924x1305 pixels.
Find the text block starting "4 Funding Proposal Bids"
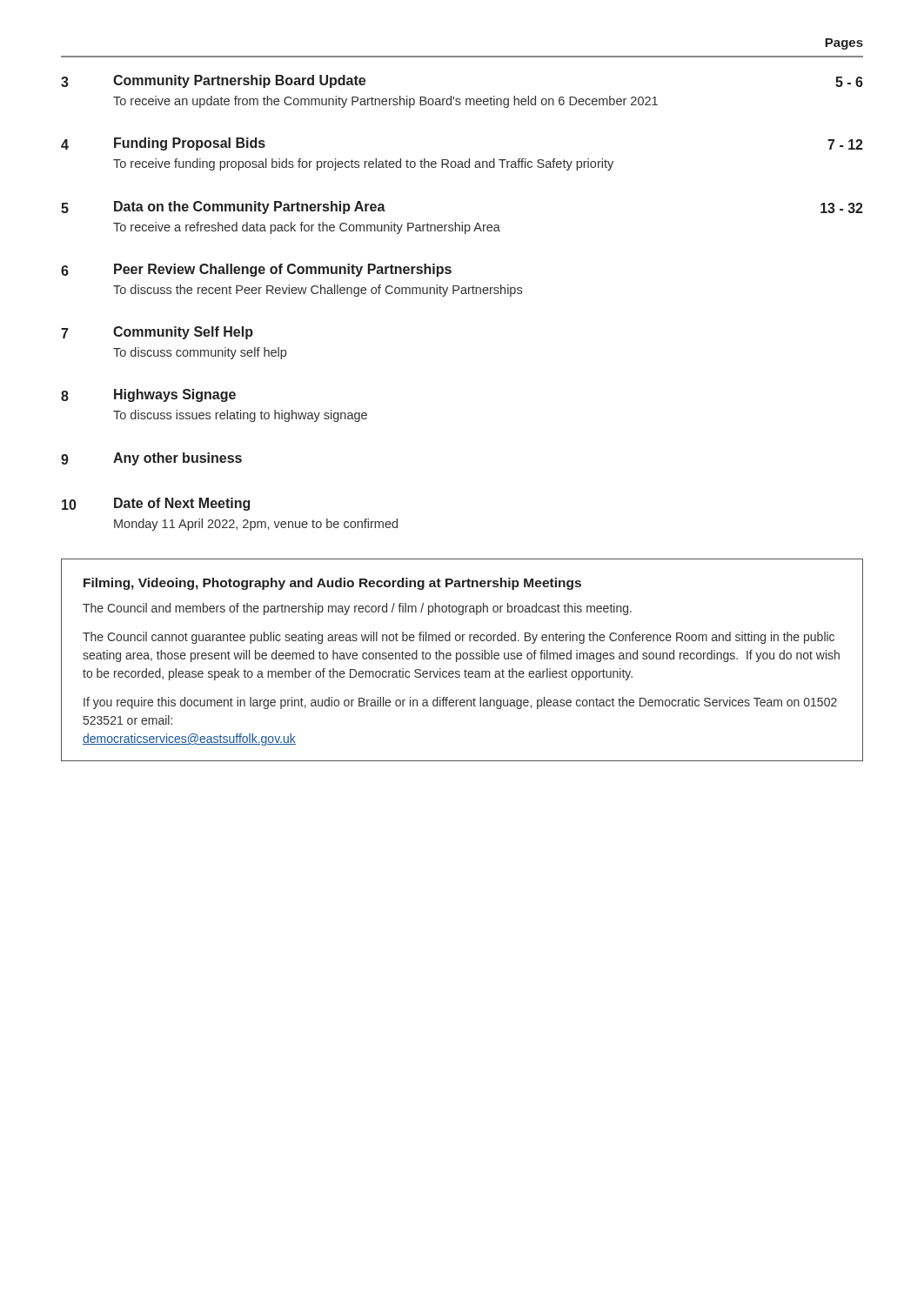click(462, 154)
